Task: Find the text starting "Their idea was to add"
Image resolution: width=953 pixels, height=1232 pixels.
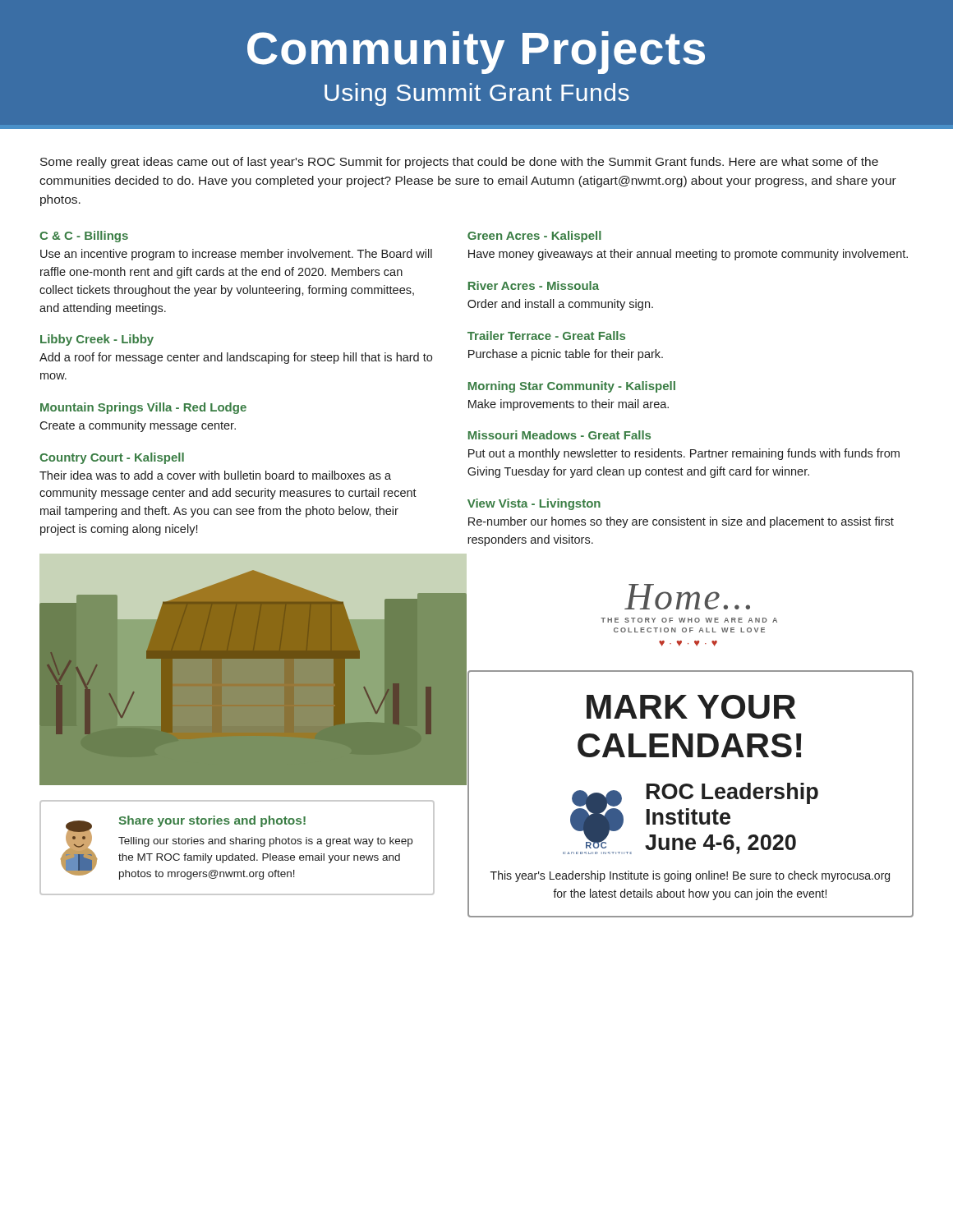Action: 228,502
